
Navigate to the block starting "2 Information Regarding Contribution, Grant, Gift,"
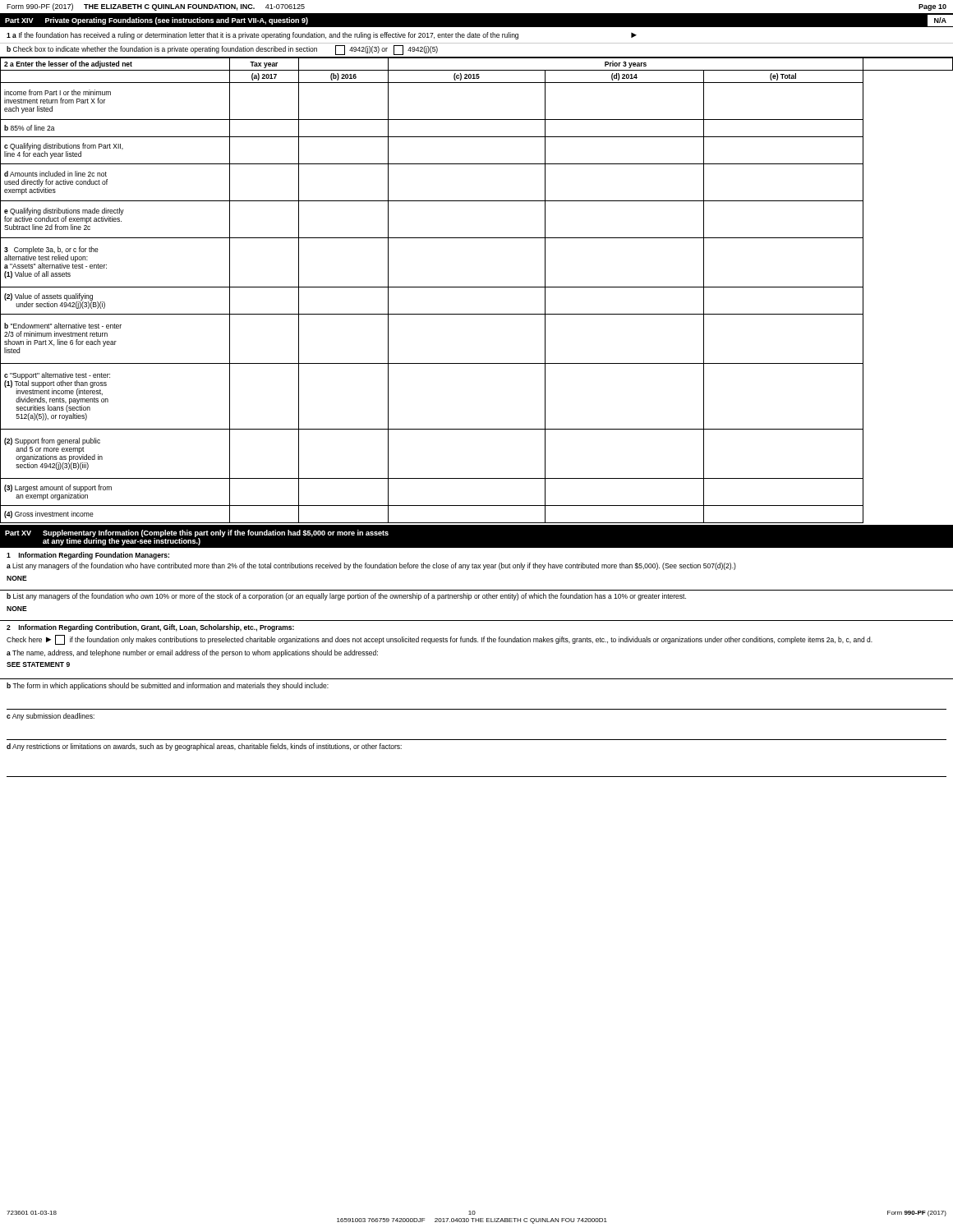point(440,634)
